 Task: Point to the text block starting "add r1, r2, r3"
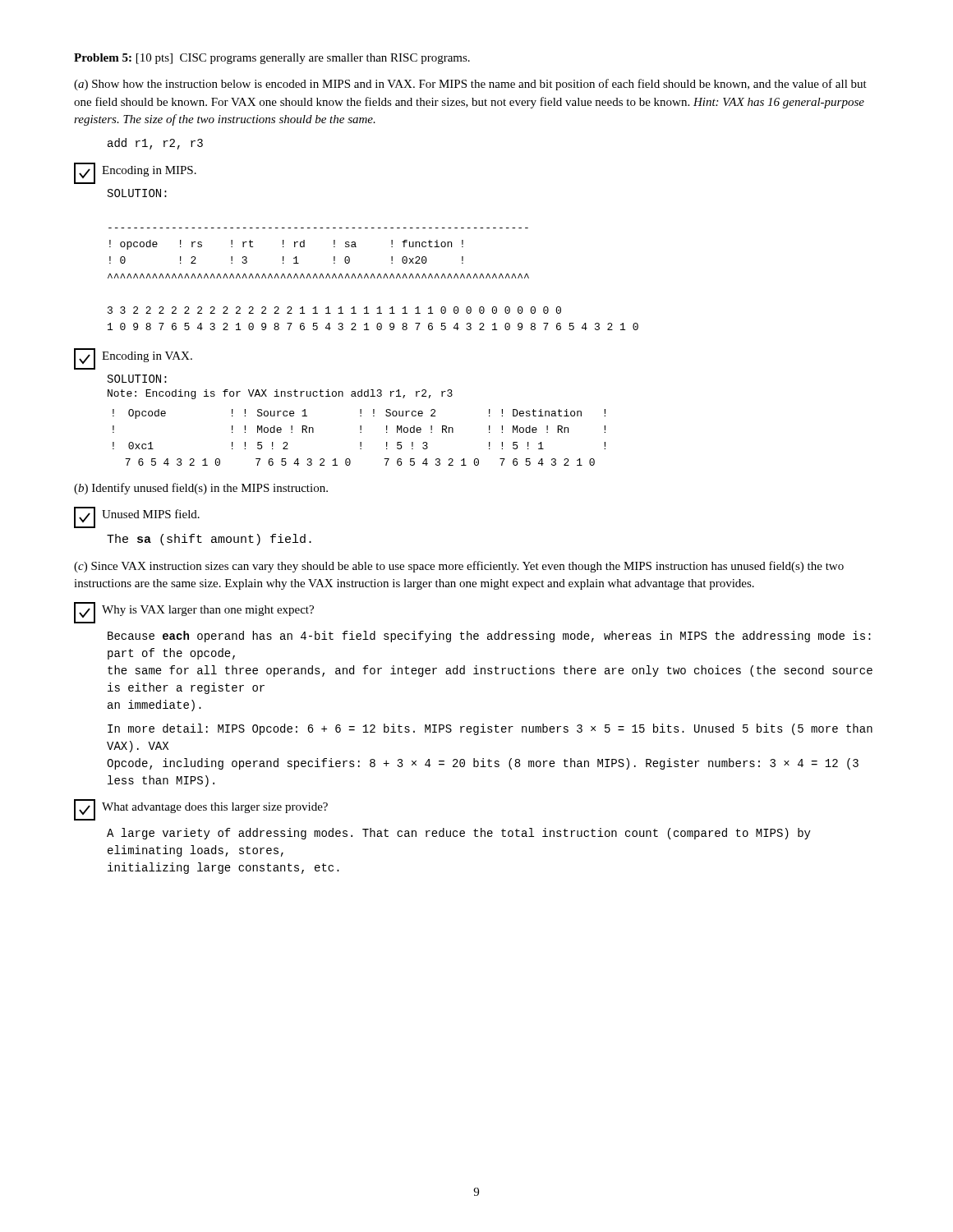click(155, 144)
